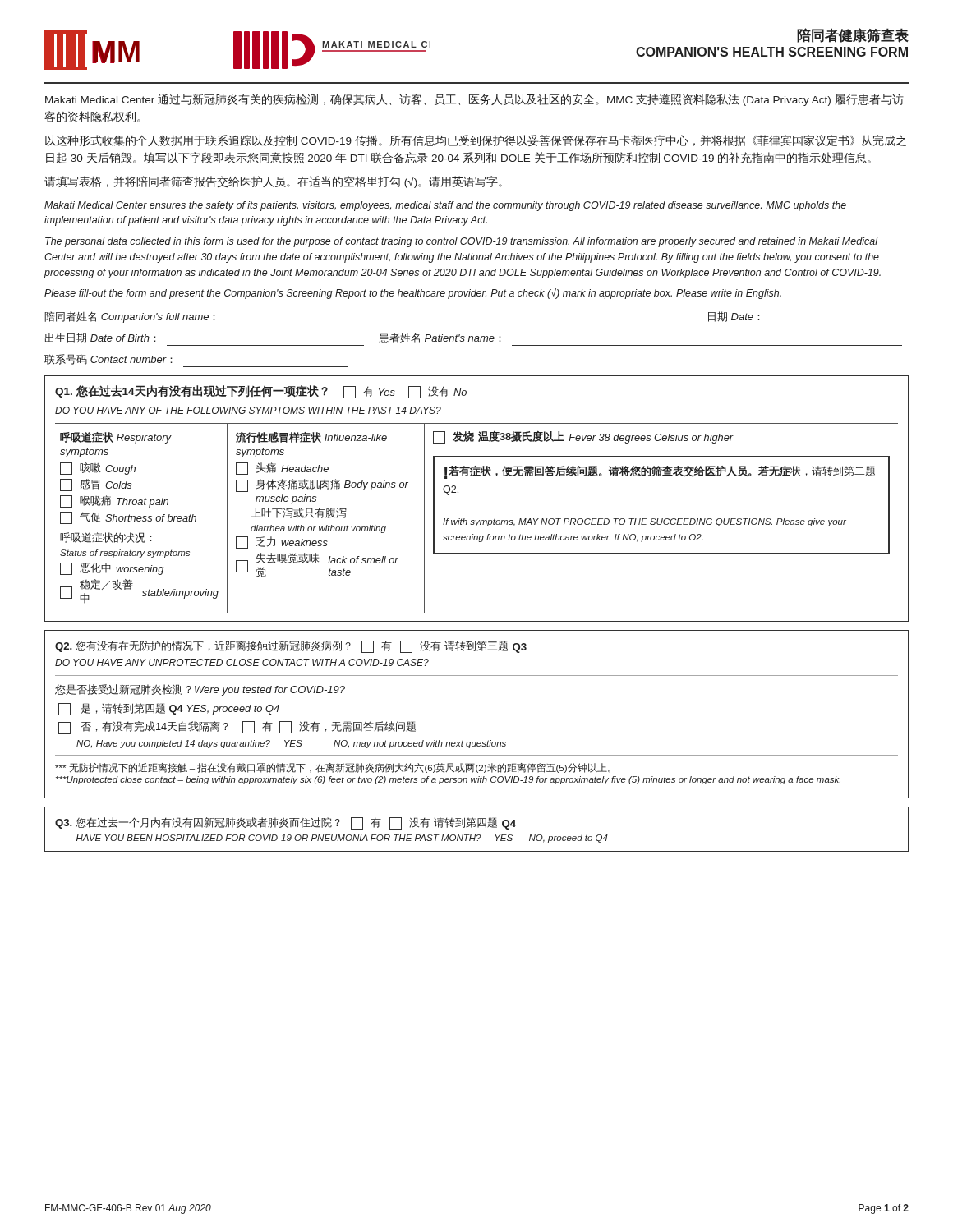The image size is (953, 1232).
Task: Locate the text "陪同者姓名 Companion's full name： 日期 Date："
Action: coord(473,317)
